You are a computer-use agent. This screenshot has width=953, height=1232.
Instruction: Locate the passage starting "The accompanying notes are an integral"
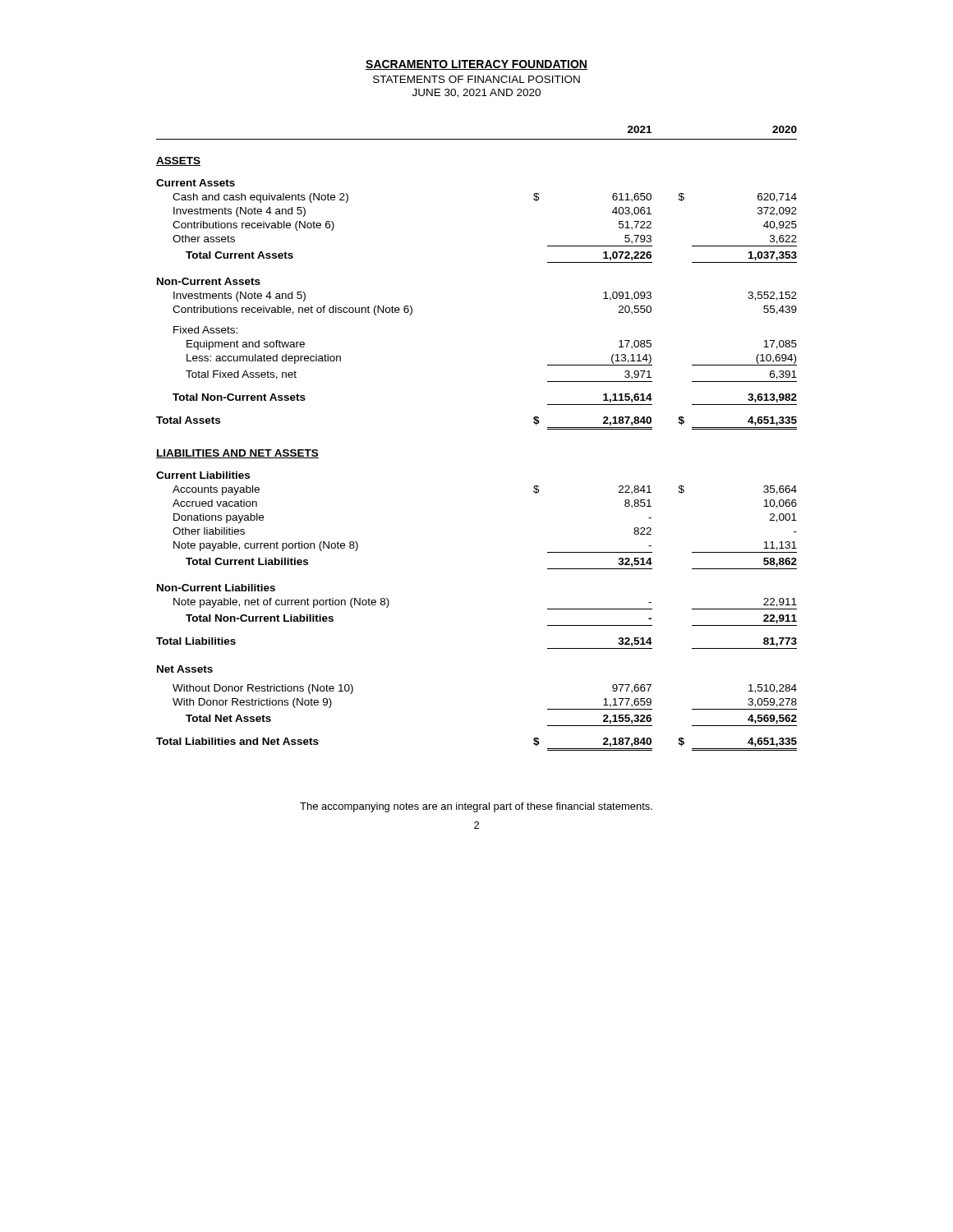(x=476, y=806)
